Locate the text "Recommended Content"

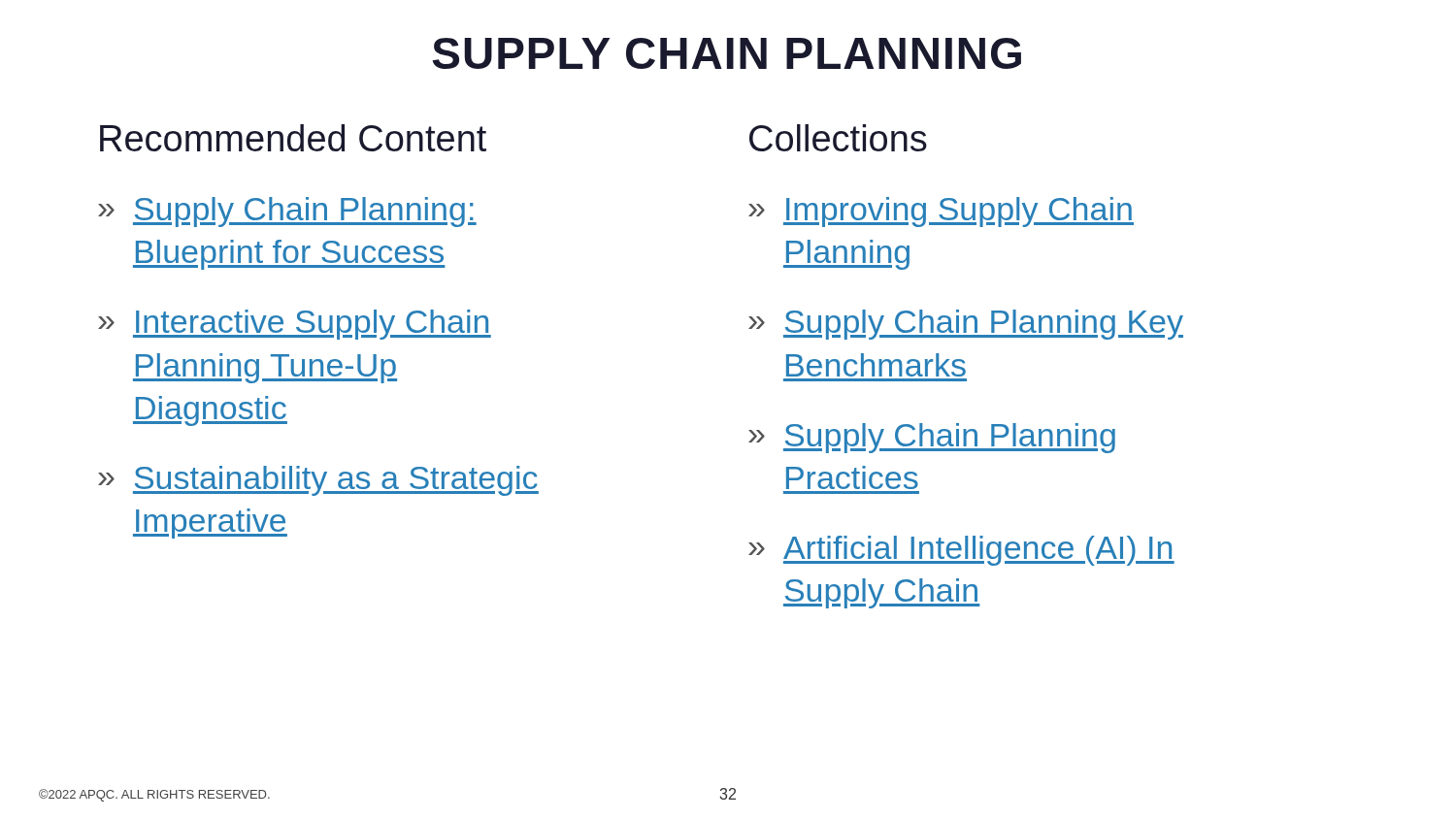click(x=292, y=139)
